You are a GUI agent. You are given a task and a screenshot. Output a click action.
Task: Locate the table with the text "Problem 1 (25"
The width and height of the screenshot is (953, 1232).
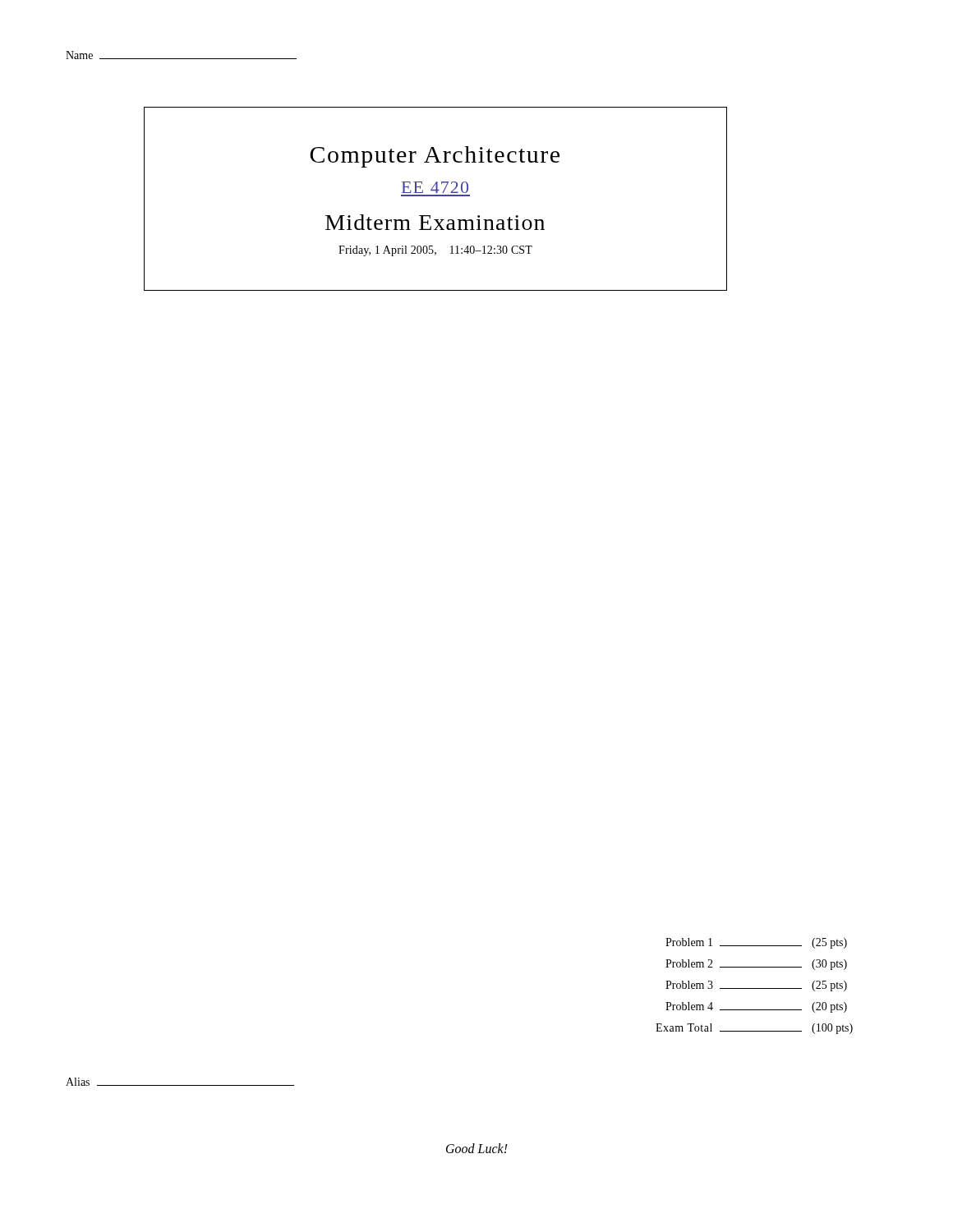(x=748, y=990)
